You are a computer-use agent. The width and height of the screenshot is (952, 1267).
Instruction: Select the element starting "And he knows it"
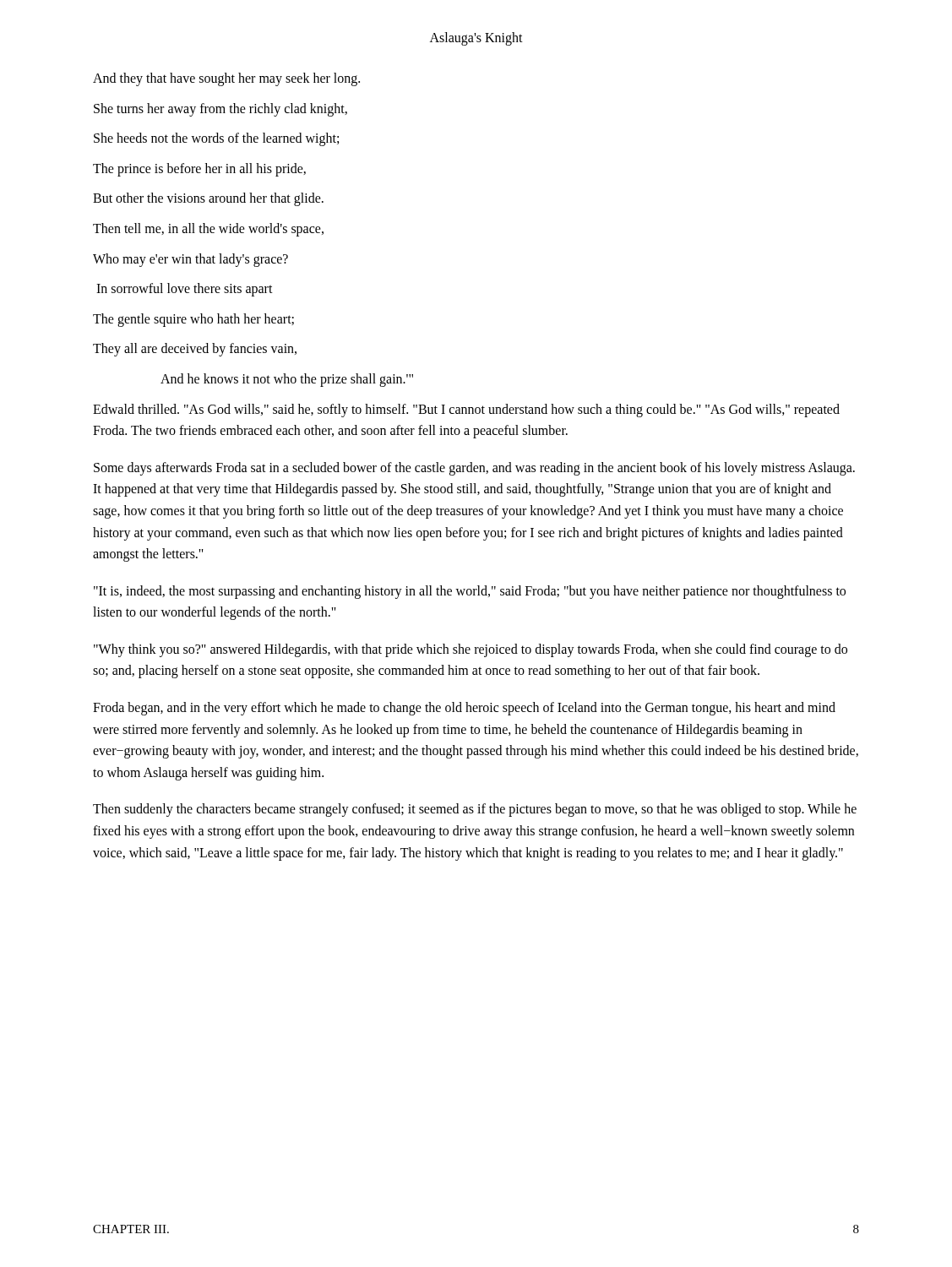(x=287, y=379)
